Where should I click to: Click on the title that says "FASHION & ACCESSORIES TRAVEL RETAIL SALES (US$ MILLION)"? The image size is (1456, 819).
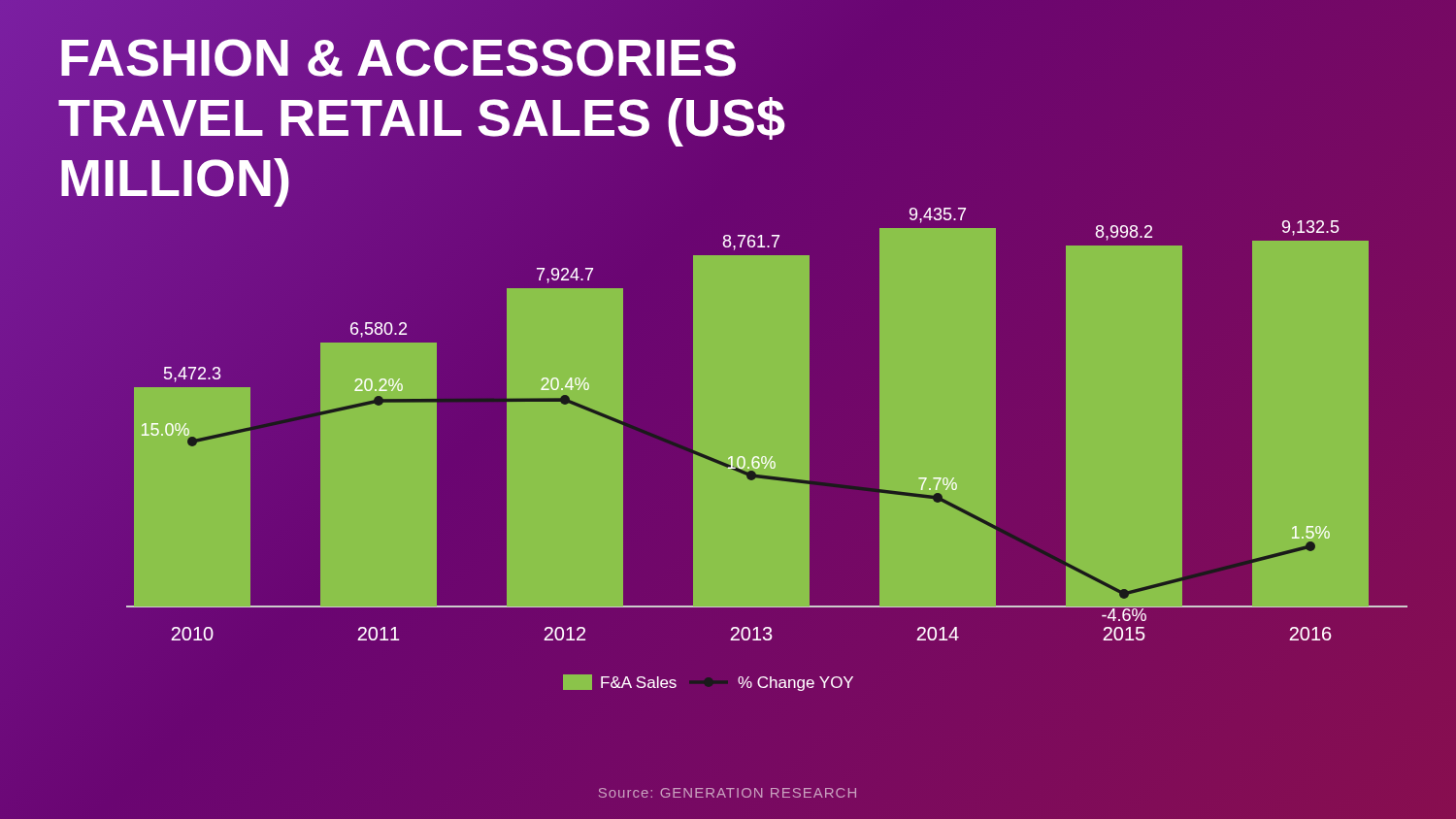coord(495,118)
